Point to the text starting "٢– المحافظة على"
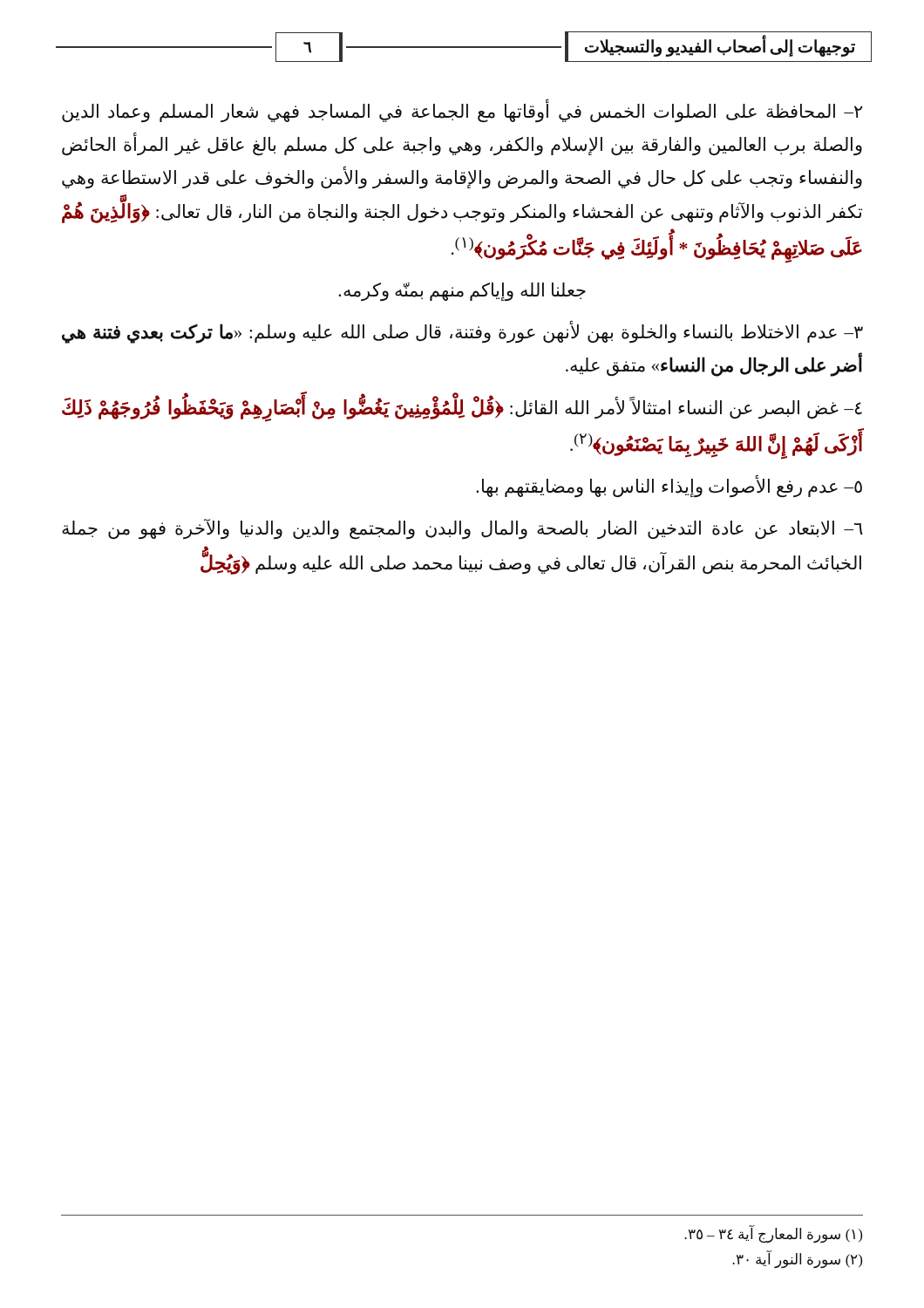This screenshot has height=1308, width=924. [462, 180]
